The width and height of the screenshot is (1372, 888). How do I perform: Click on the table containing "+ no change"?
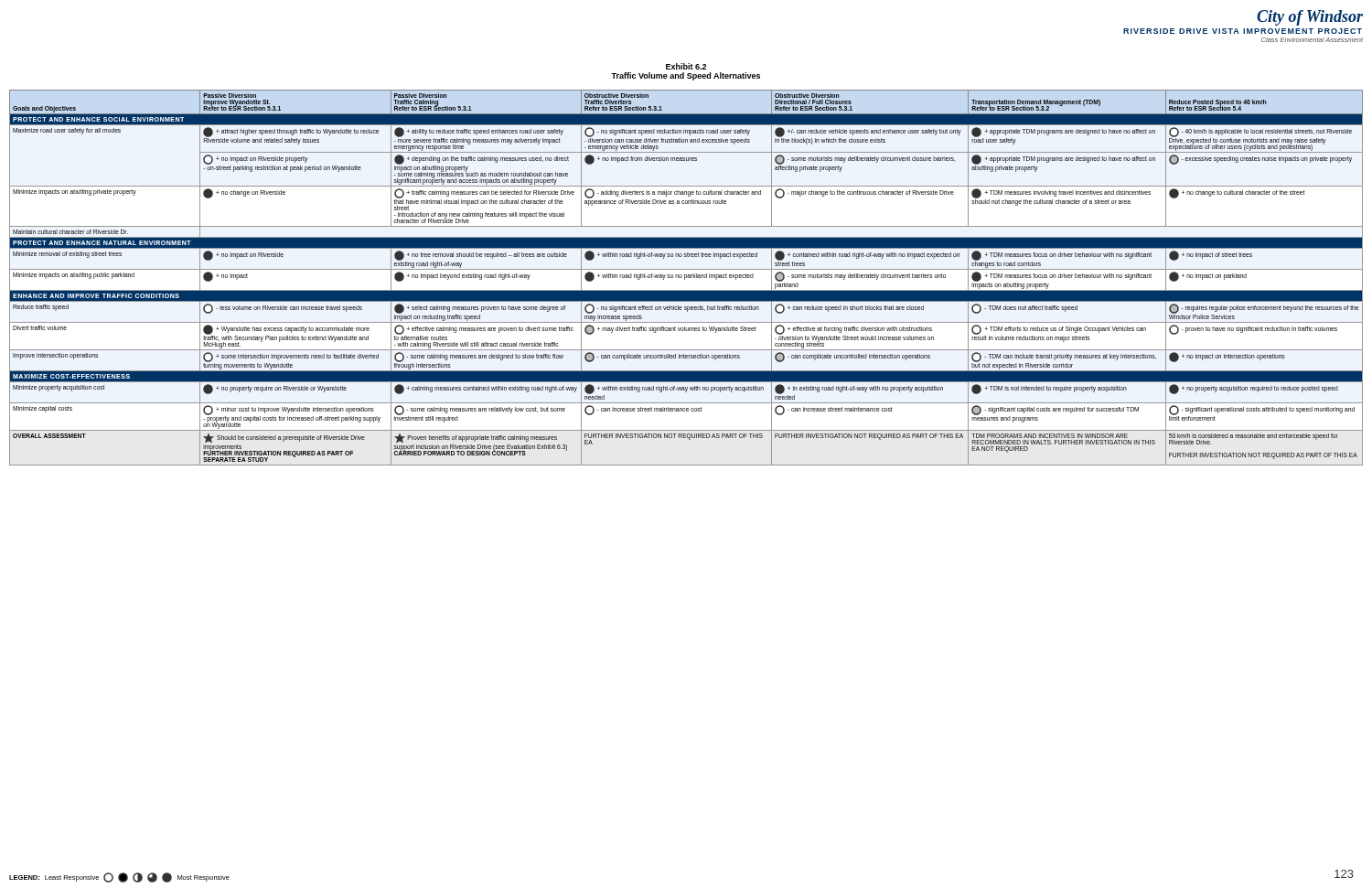coord(686,471)
